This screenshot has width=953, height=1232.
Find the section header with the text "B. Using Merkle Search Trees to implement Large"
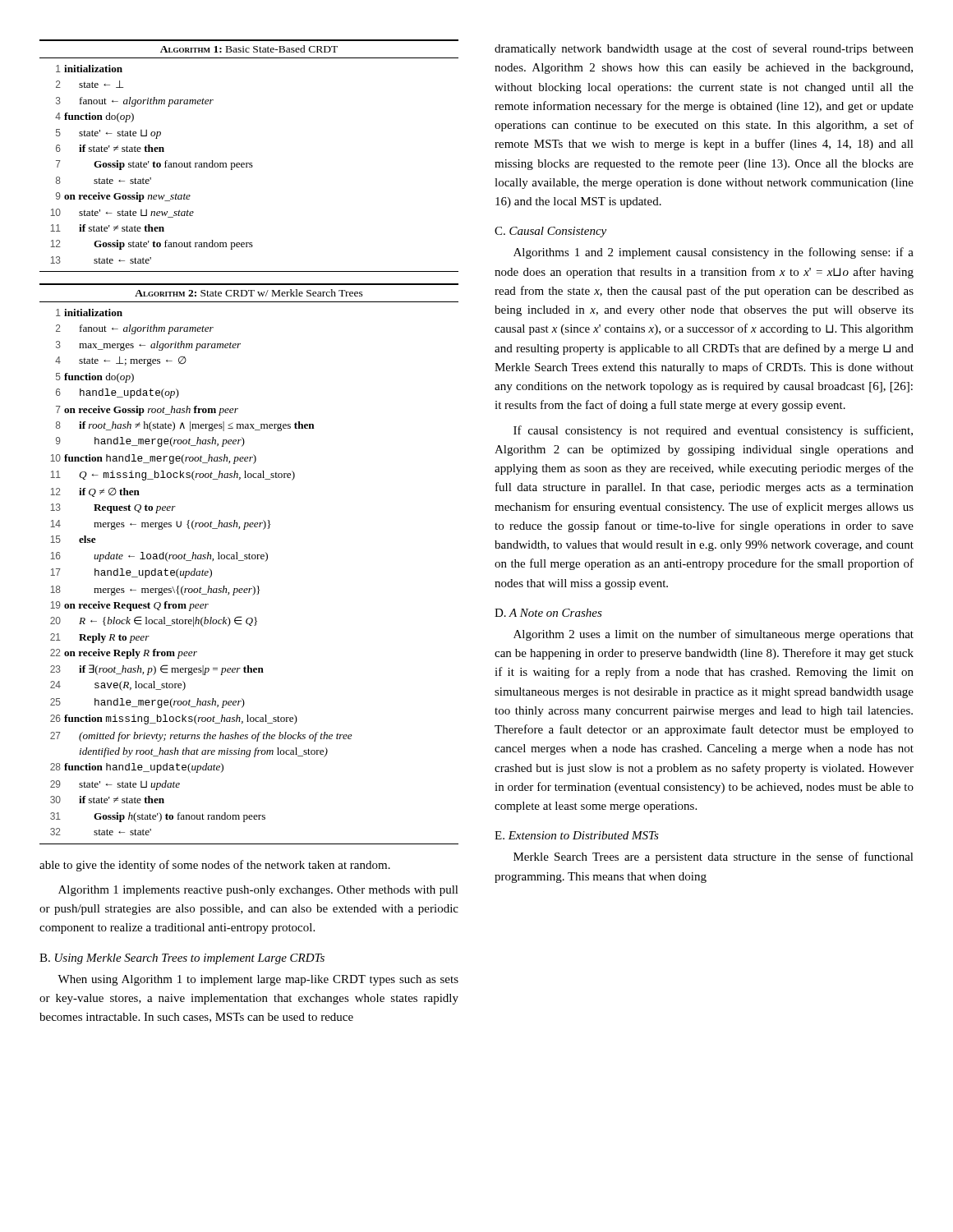tap(182, 957)
